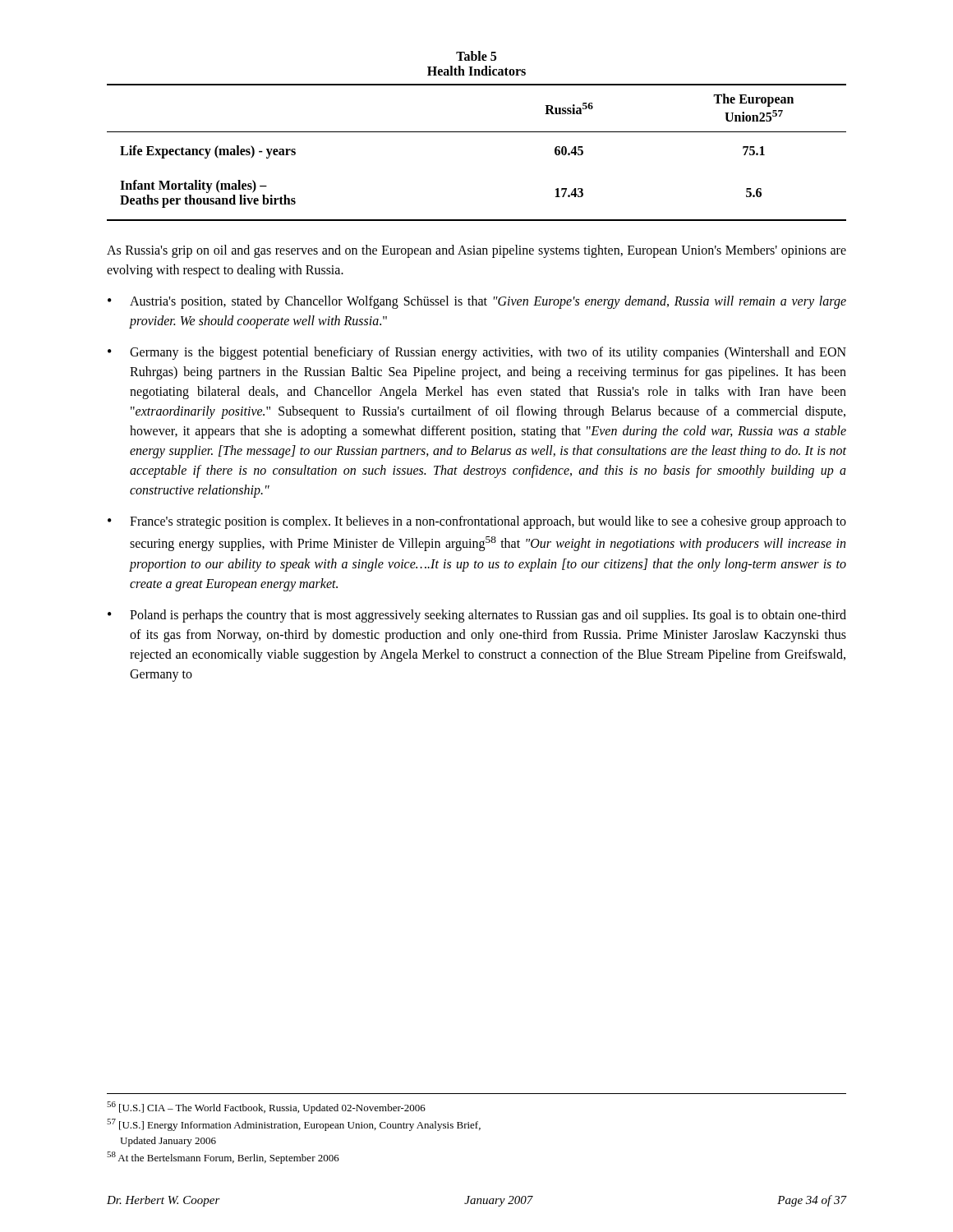Select the element starting "• Poland is perhaps"
Screen dimensions: 1232x953
click(476, 644)
